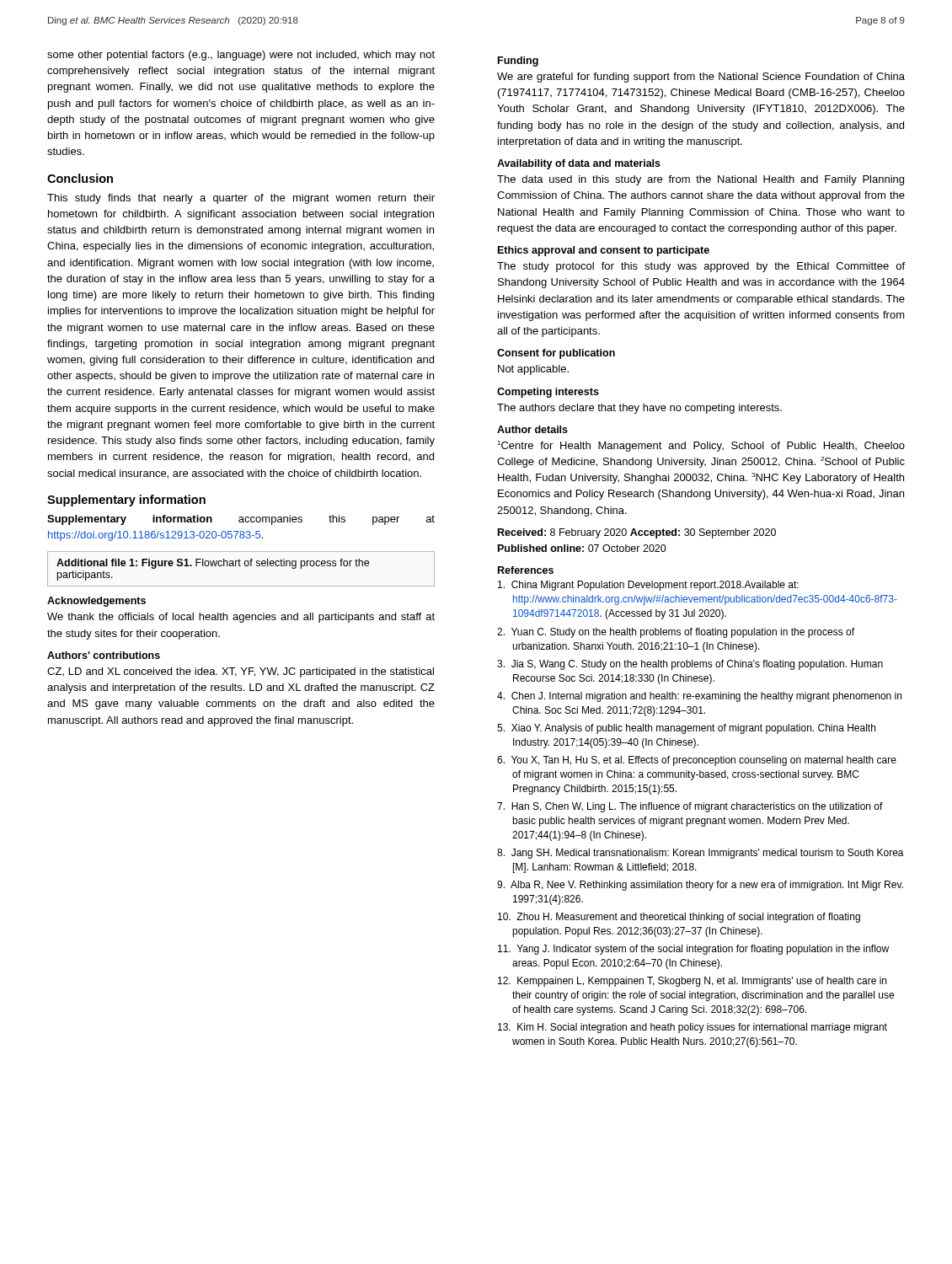Screen dimensions: 1264x952
Task: Locate the text block with the text "We are grateful for funding support from the"
Action: coord(701,109)
